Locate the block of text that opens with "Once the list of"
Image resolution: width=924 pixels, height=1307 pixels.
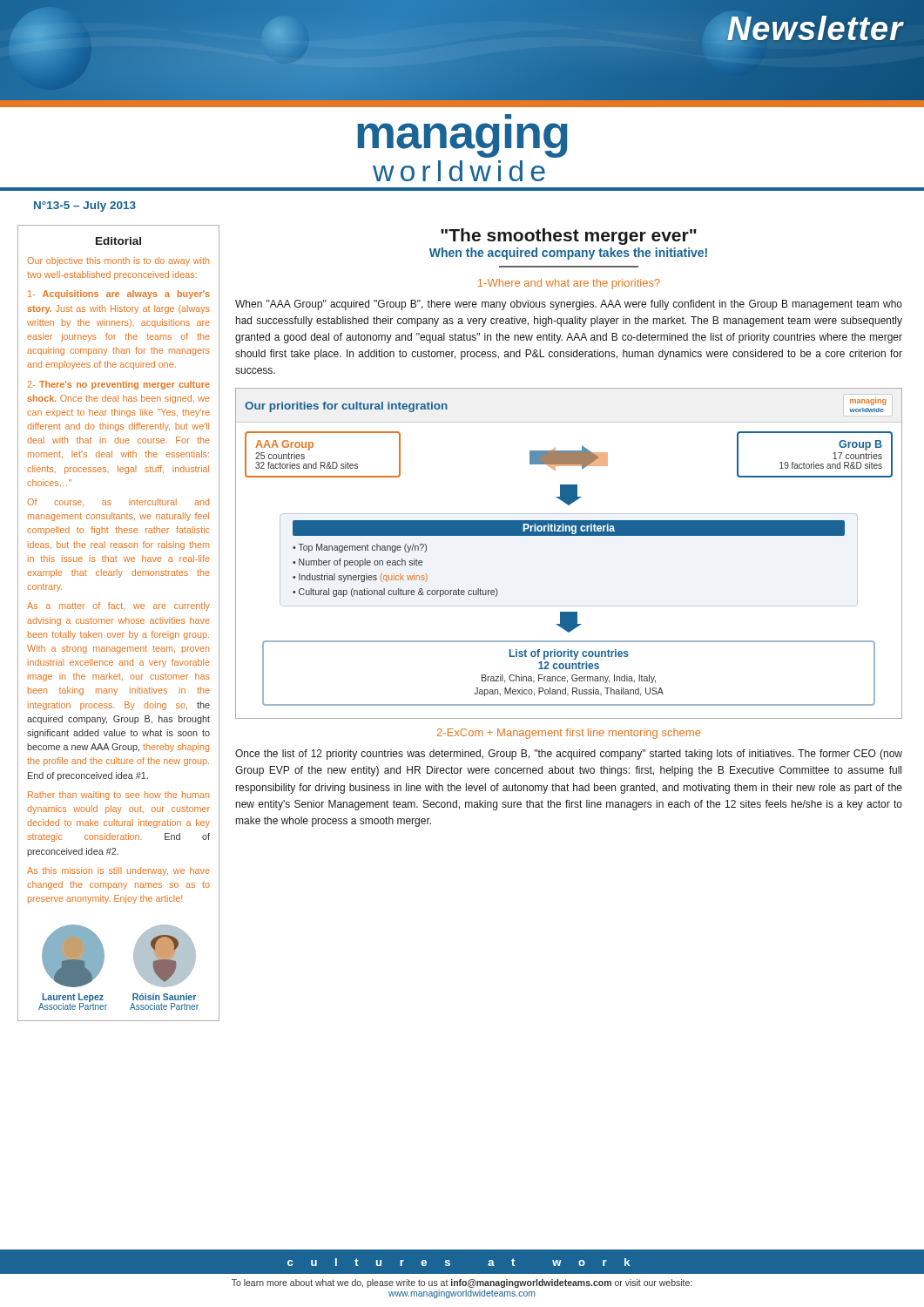click(569, 787)
